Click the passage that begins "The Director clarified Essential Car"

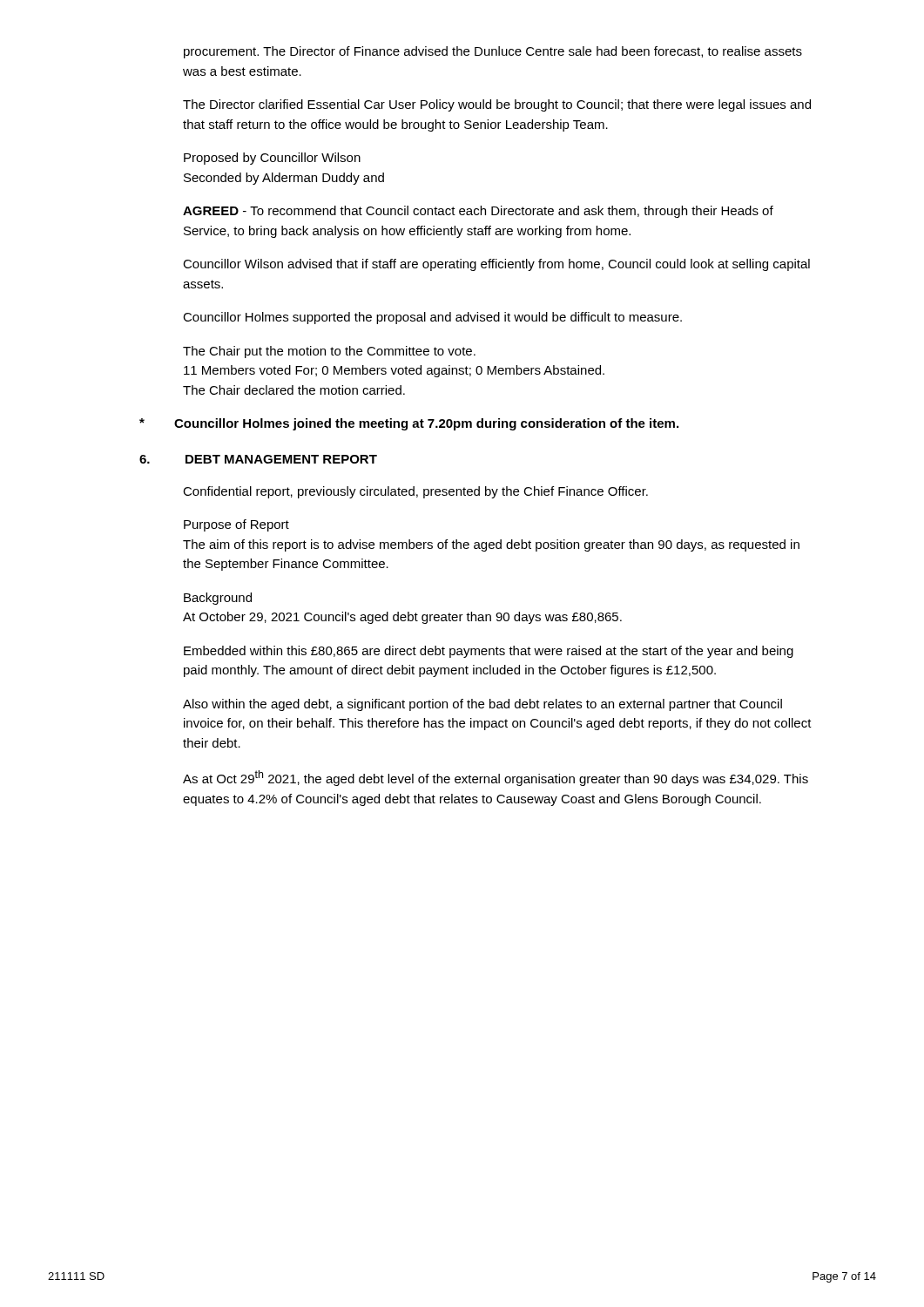[501, 115]
